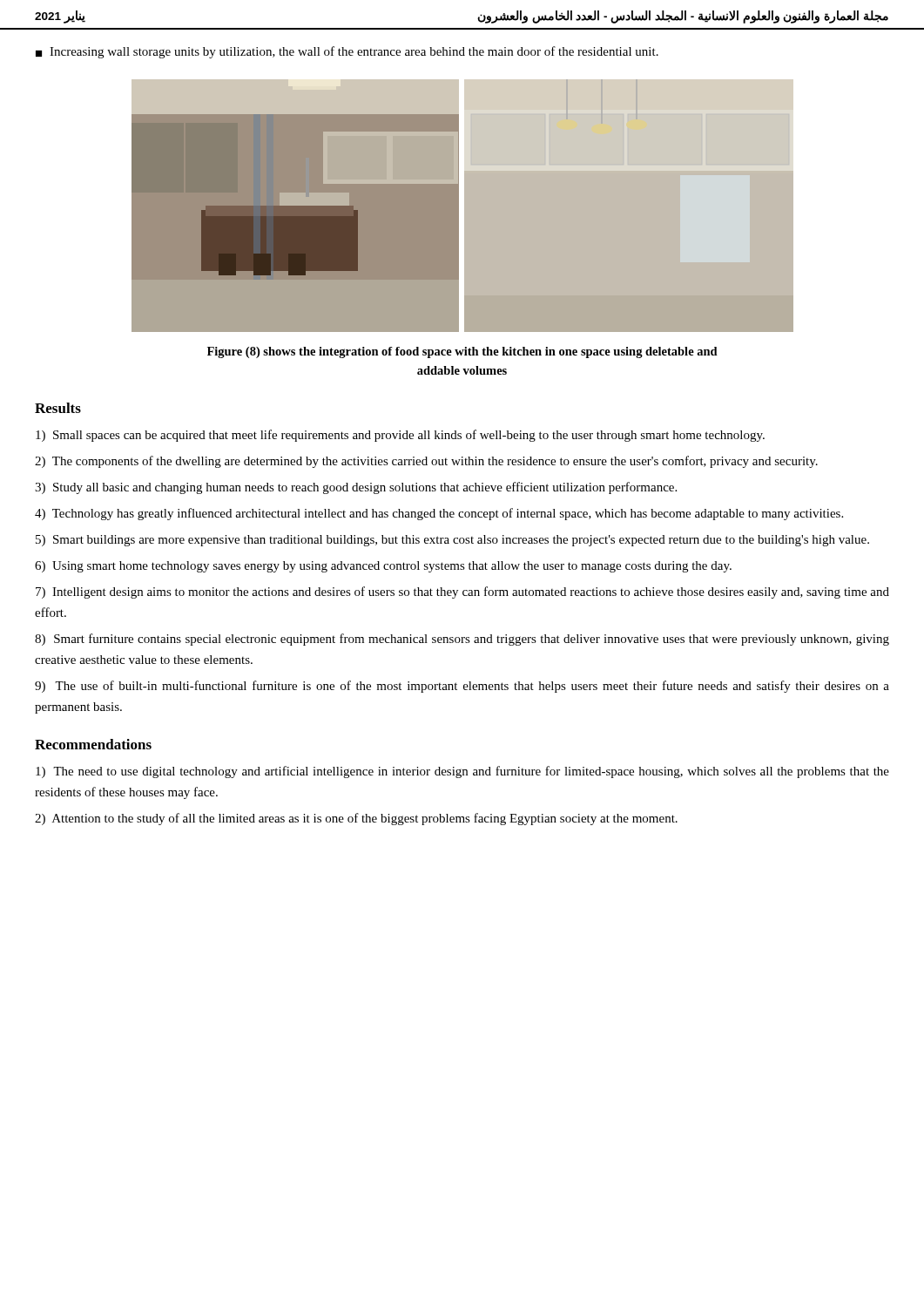
Task: Locate the block of text that opens with "1) Small spaces can be acquired"
Action: click(x=400, y=435)
